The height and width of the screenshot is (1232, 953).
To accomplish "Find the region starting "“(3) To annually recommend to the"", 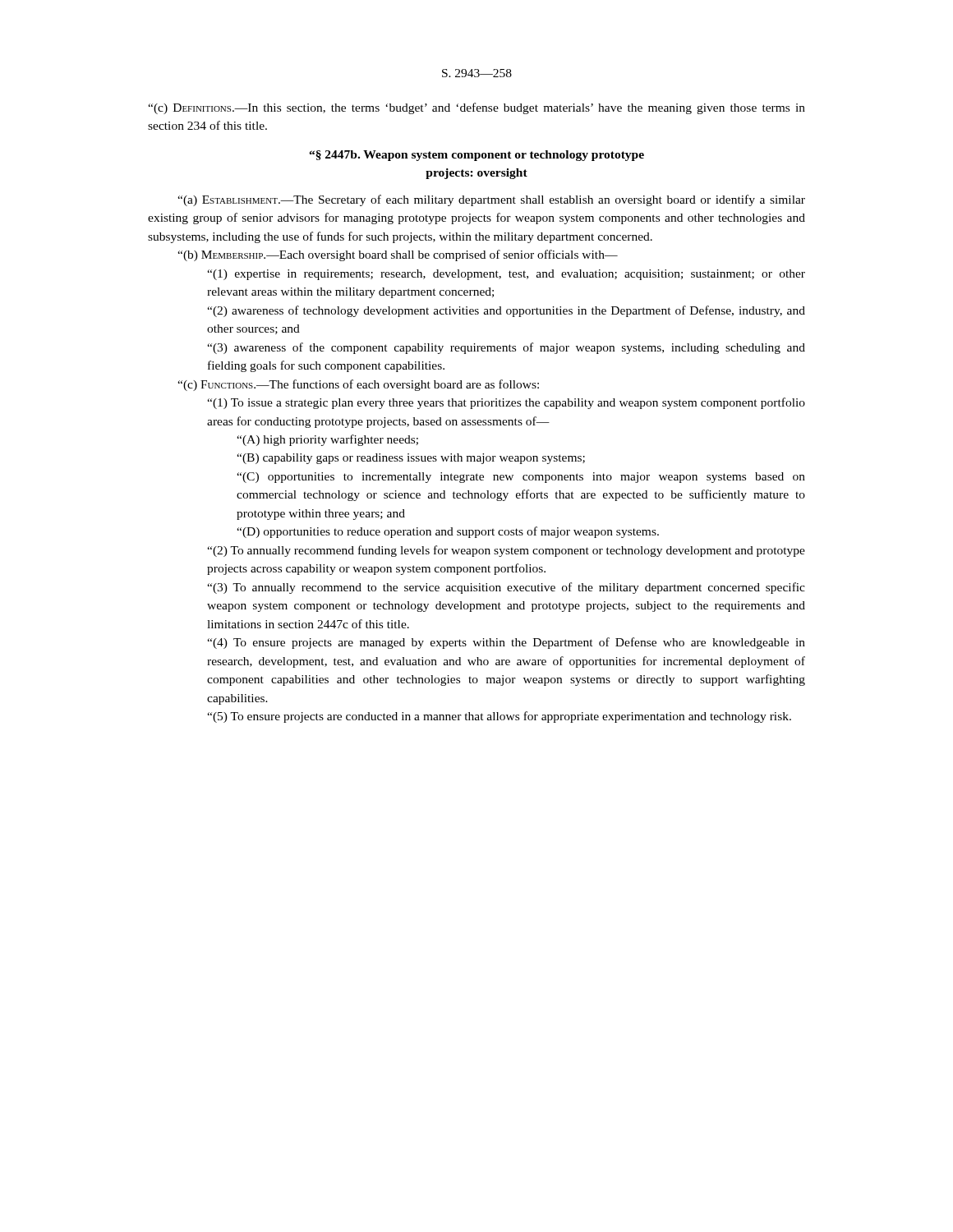I will pyautogui.click(x=506, y=605).
